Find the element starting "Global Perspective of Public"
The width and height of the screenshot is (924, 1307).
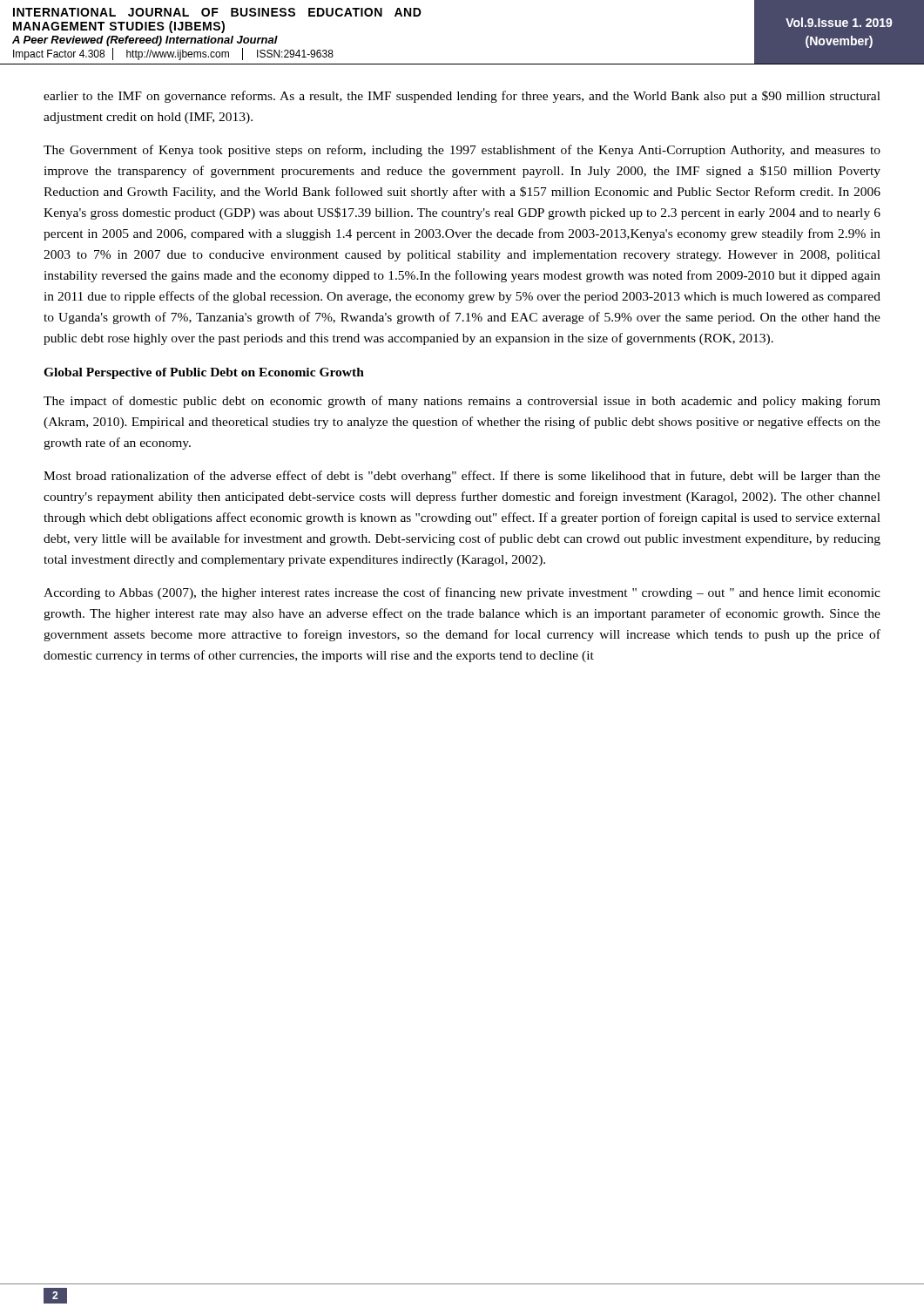[204, 372]
